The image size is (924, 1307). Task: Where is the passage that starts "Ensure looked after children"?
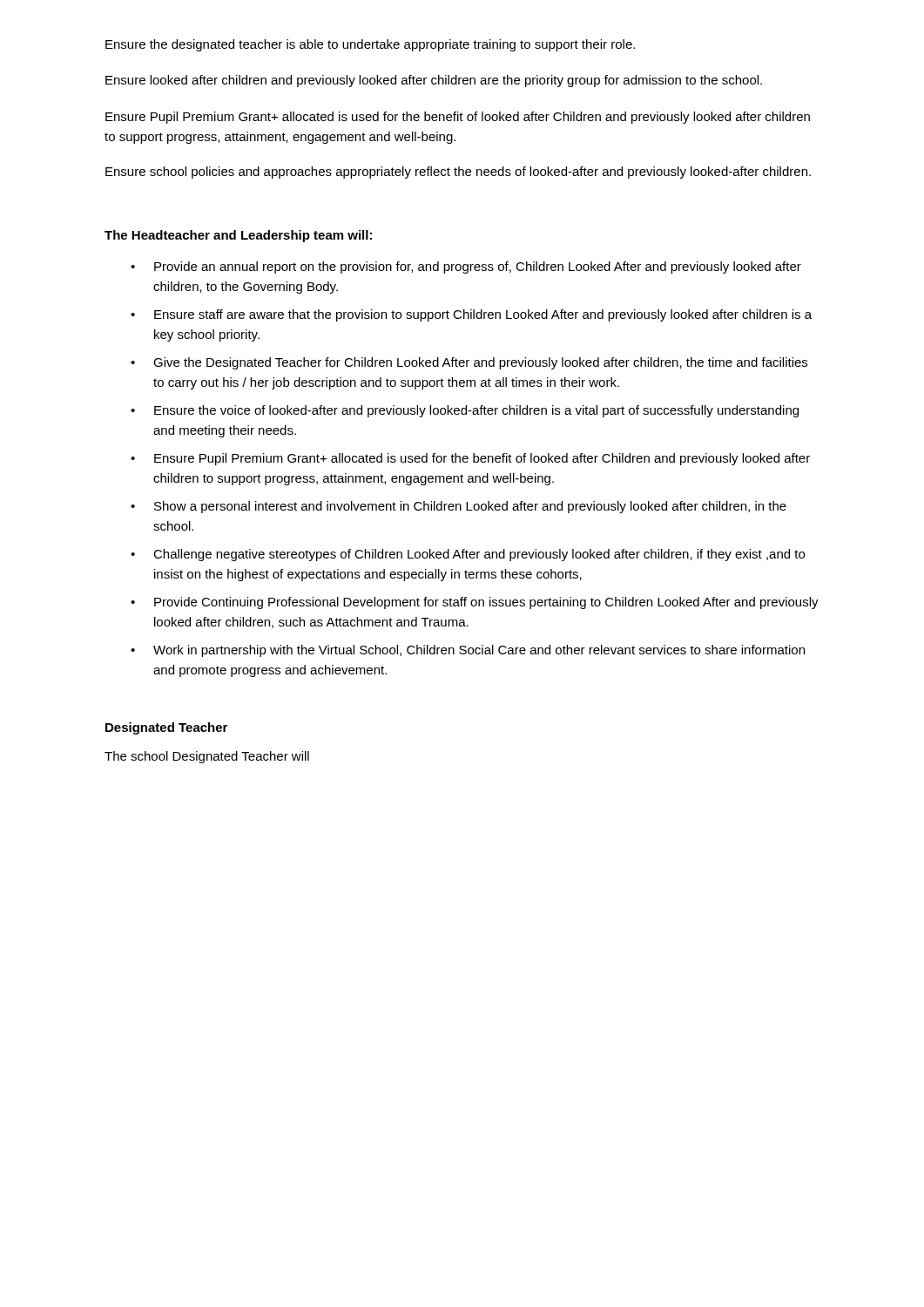coord(434,79)
